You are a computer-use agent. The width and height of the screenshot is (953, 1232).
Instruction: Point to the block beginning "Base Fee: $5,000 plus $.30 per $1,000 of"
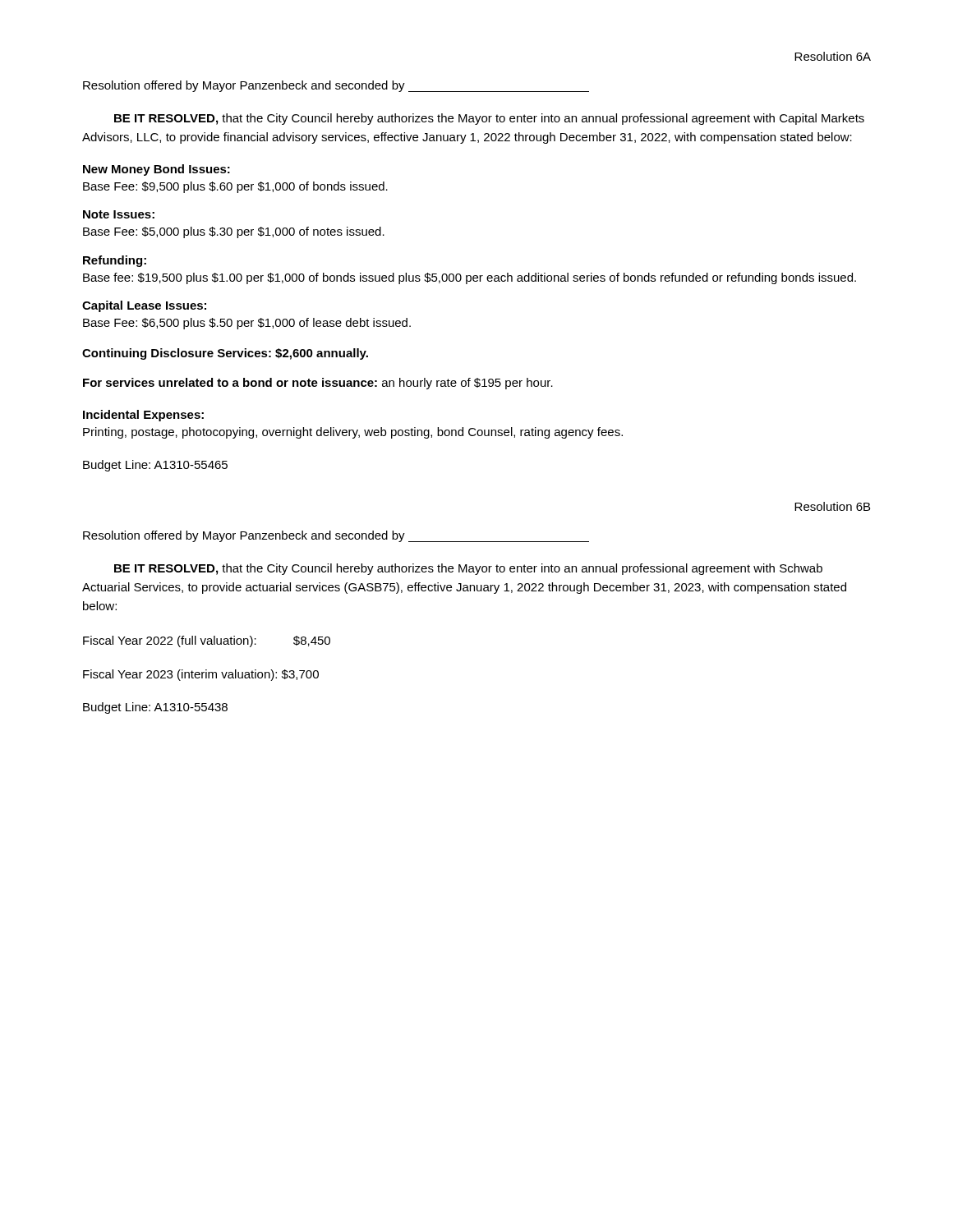point(234,231)
